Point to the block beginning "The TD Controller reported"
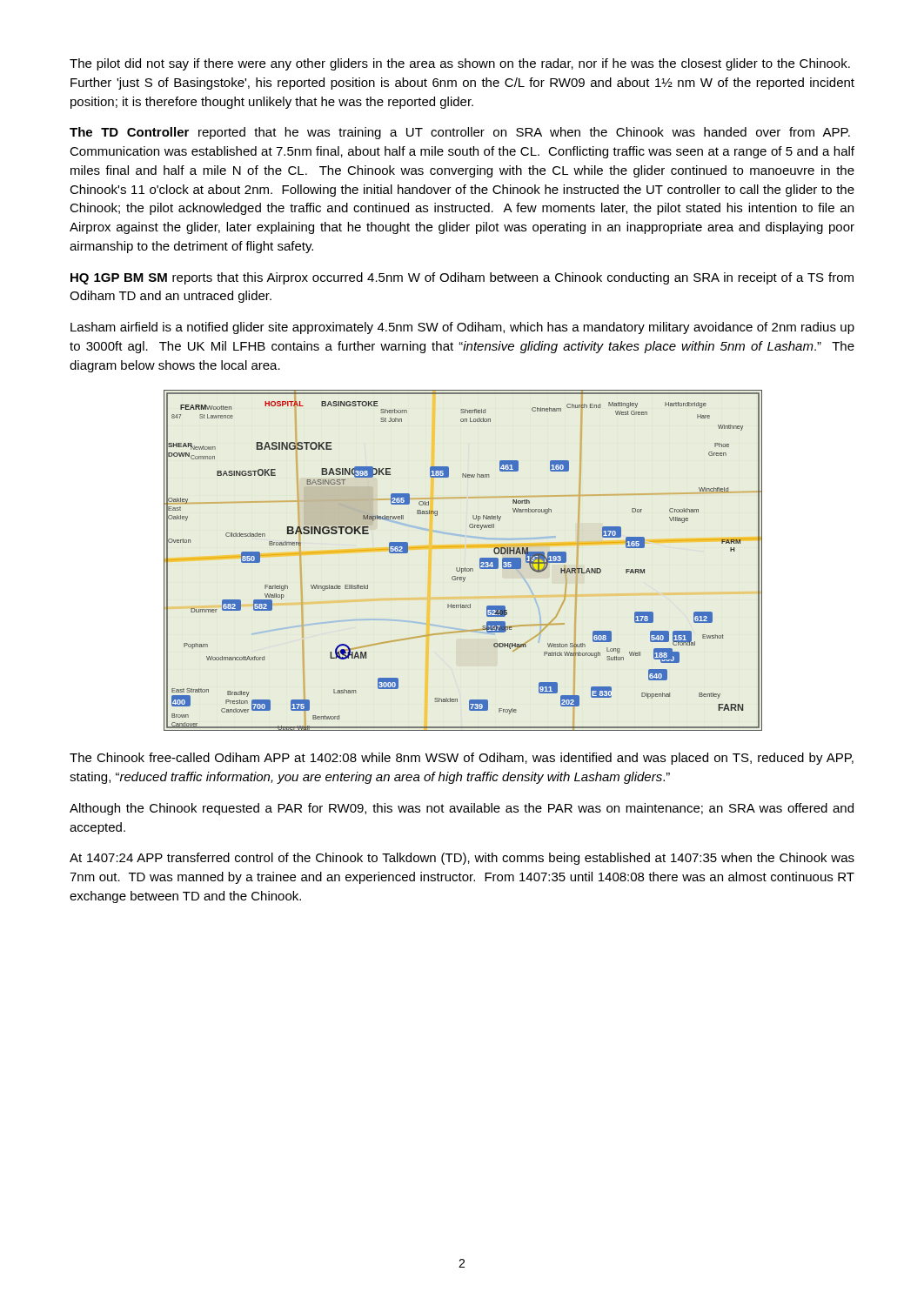 click(462, 189)
